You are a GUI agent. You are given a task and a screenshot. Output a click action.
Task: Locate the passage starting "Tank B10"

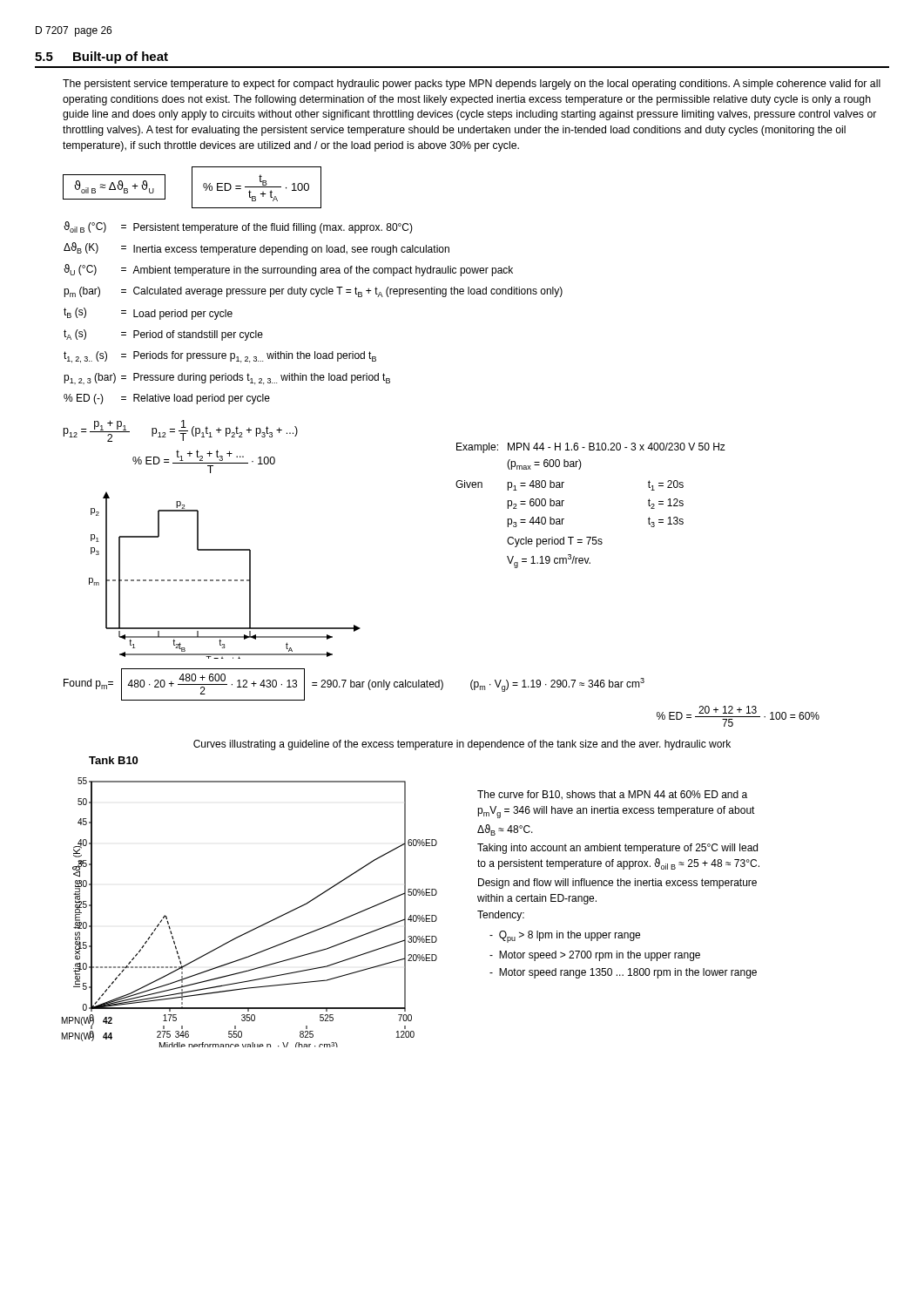[114, 760]
